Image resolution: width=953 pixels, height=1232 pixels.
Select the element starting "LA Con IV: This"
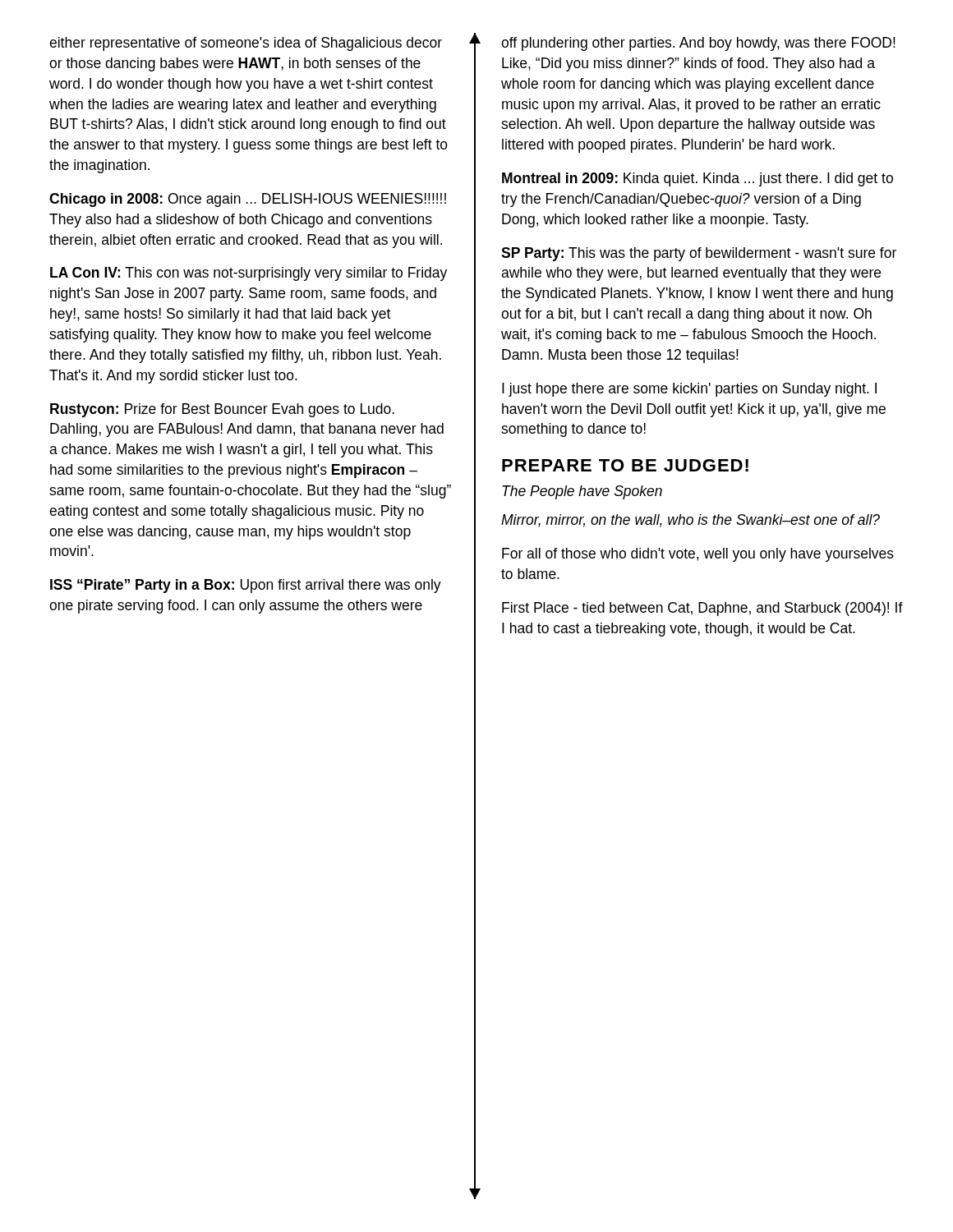248,324
